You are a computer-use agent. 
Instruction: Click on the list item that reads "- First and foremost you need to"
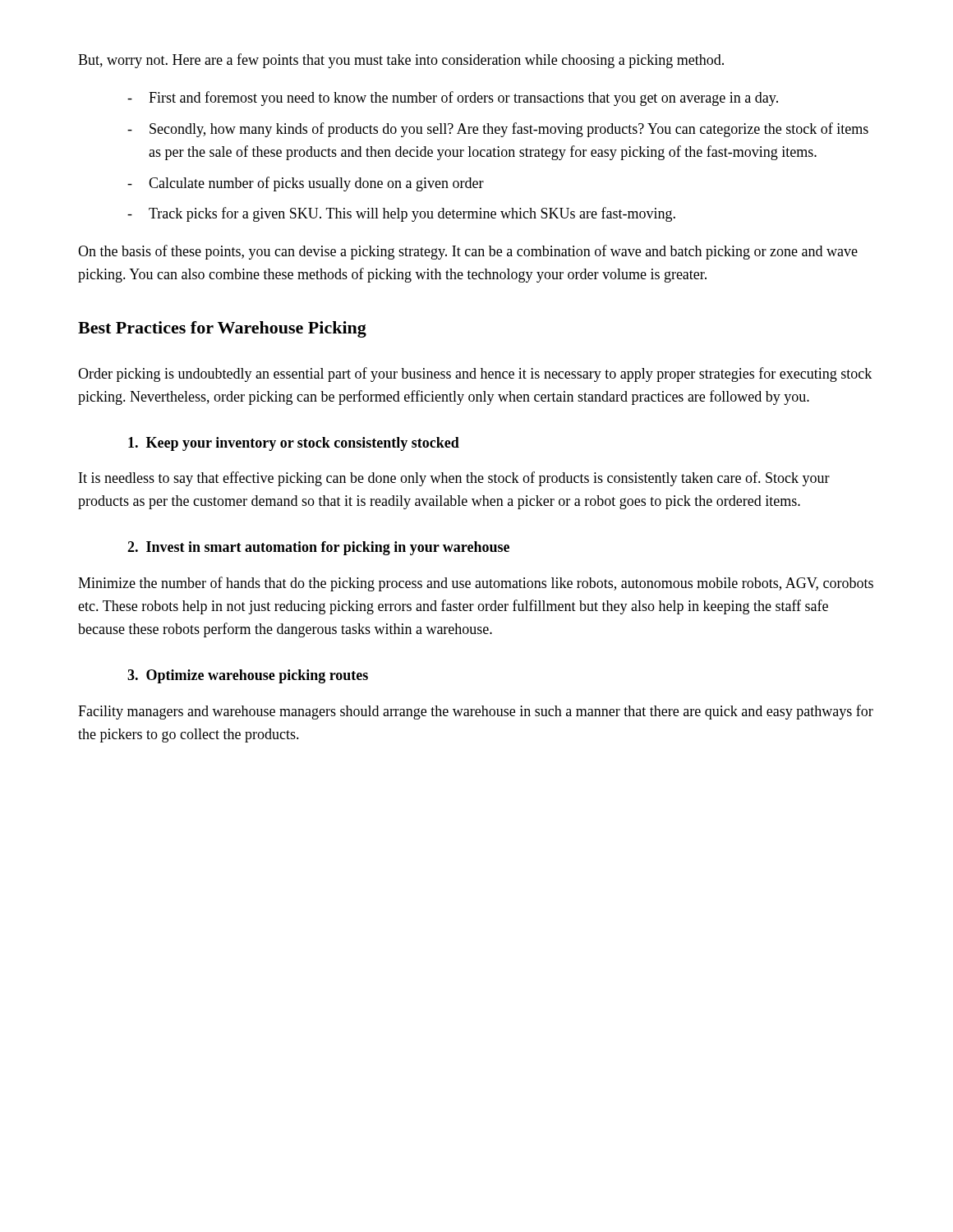[501, 98]
